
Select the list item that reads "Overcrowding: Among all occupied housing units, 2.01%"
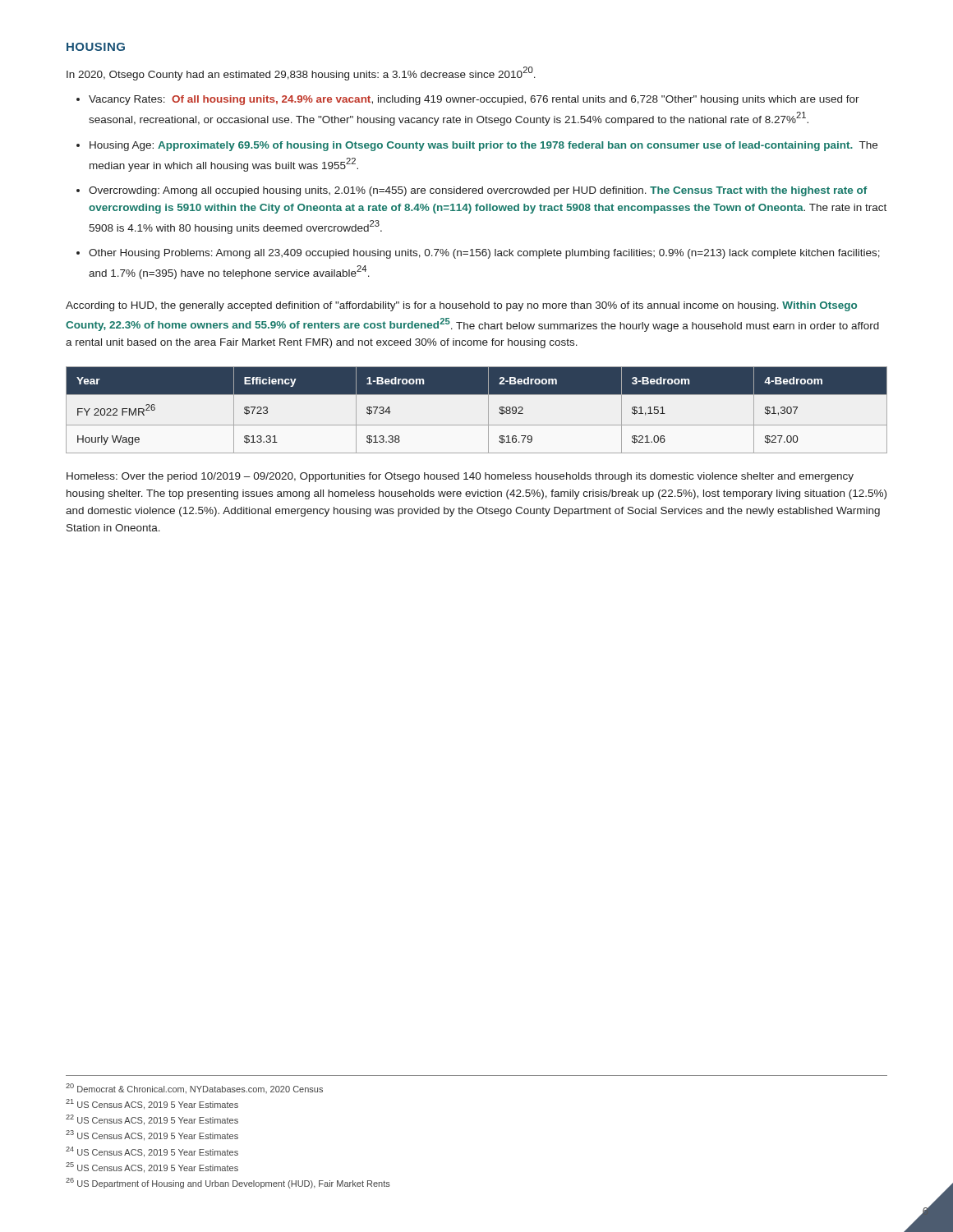click(x=488, y=209)
